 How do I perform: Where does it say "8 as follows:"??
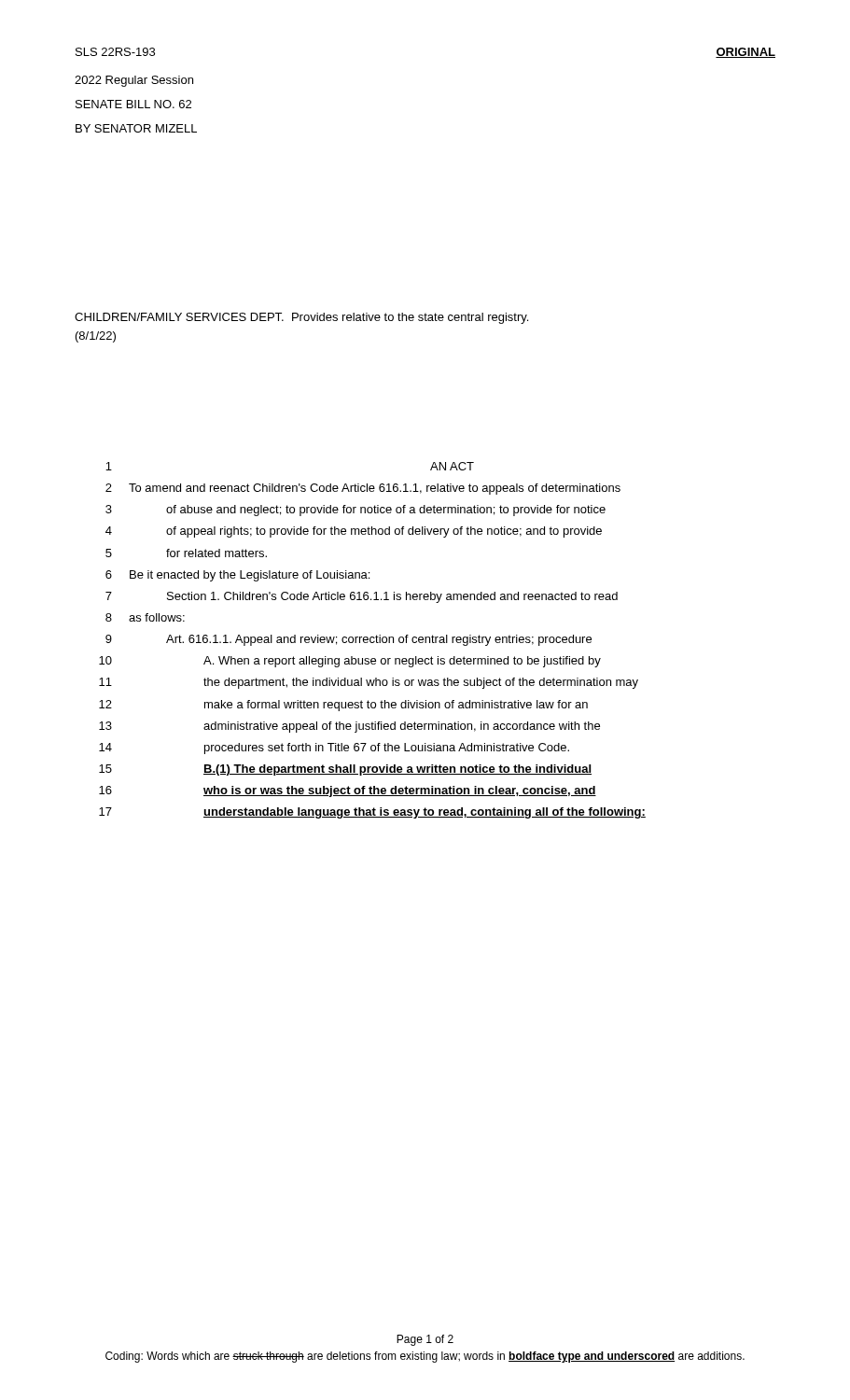click(145, 617)
